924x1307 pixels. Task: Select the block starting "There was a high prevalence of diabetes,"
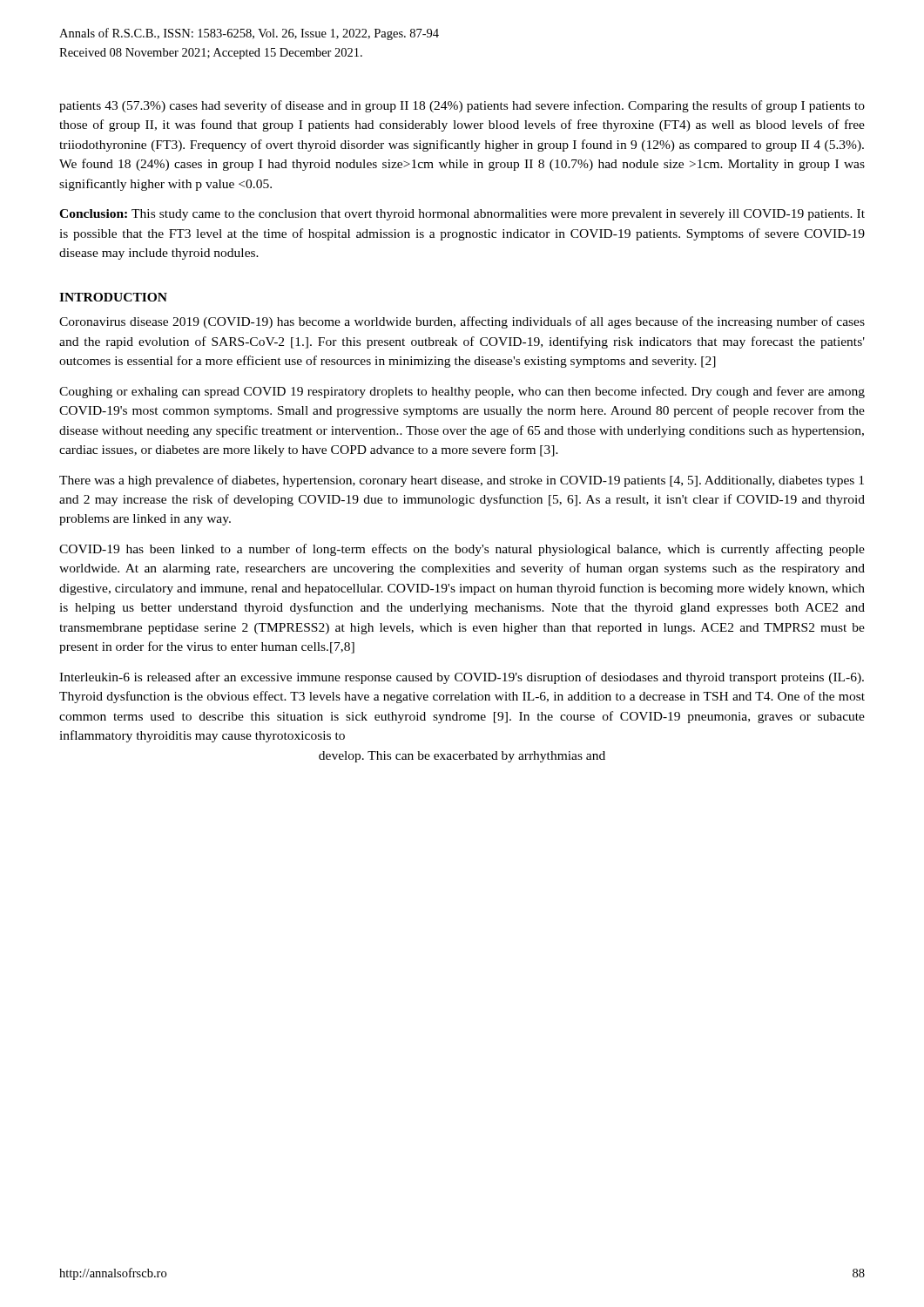click(462, 499)
